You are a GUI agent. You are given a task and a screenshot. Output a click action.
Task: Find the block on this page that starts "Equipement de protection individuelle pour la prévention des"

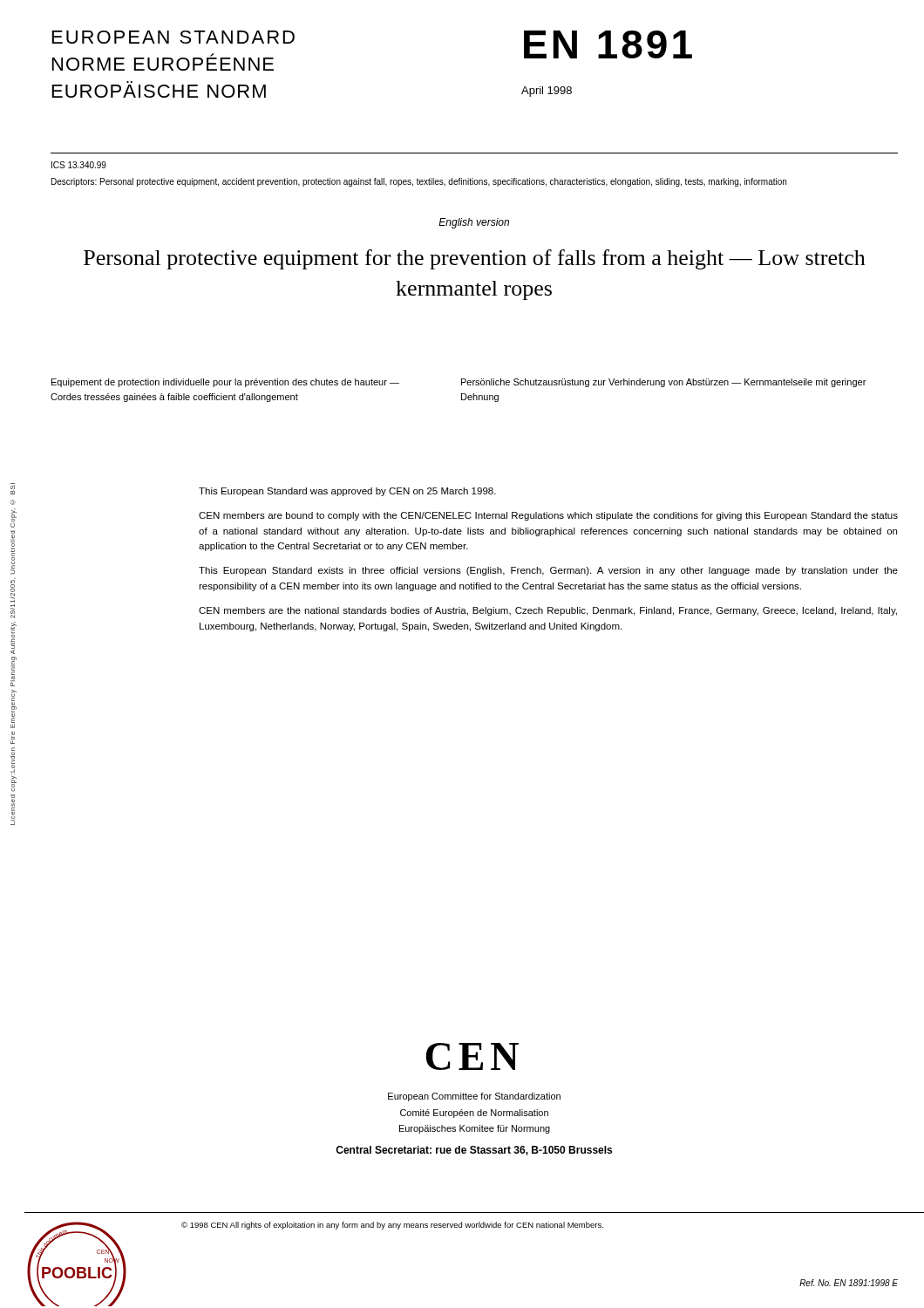click(x=225, y=389)
